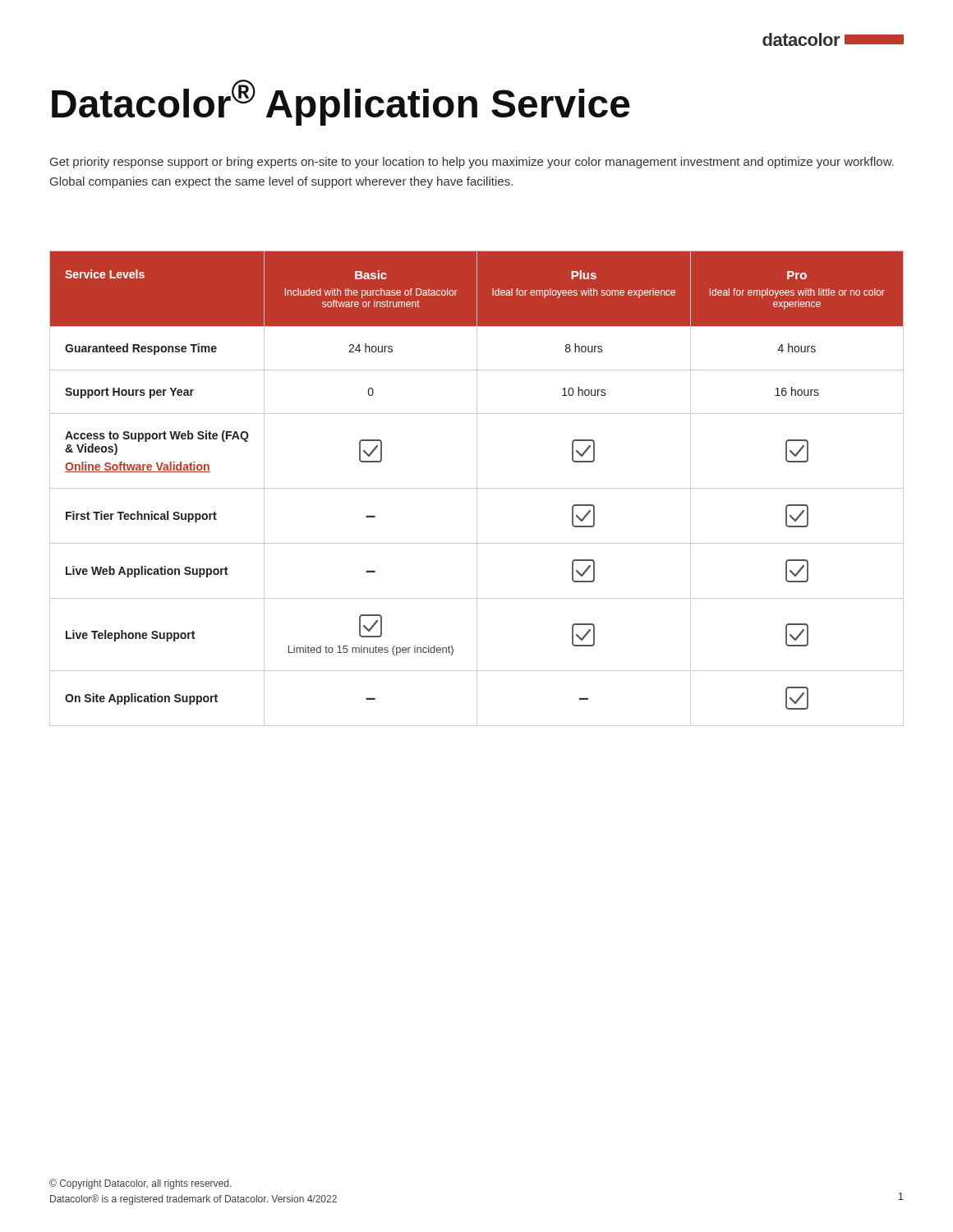
Task: Locate the block of text that opens with "Get priority response support"
Action: click(472, 171)
